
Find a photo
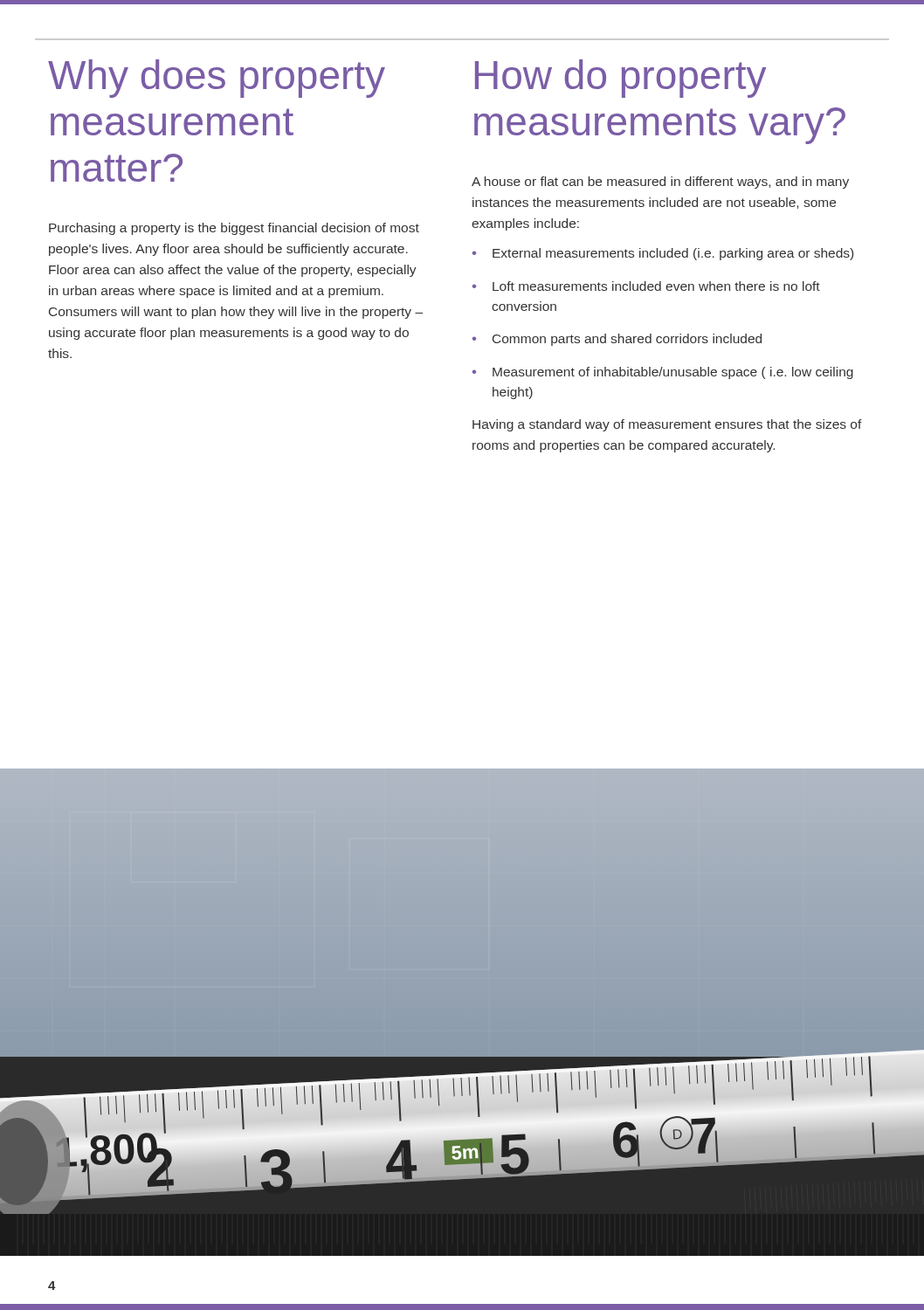point(462,1012)
